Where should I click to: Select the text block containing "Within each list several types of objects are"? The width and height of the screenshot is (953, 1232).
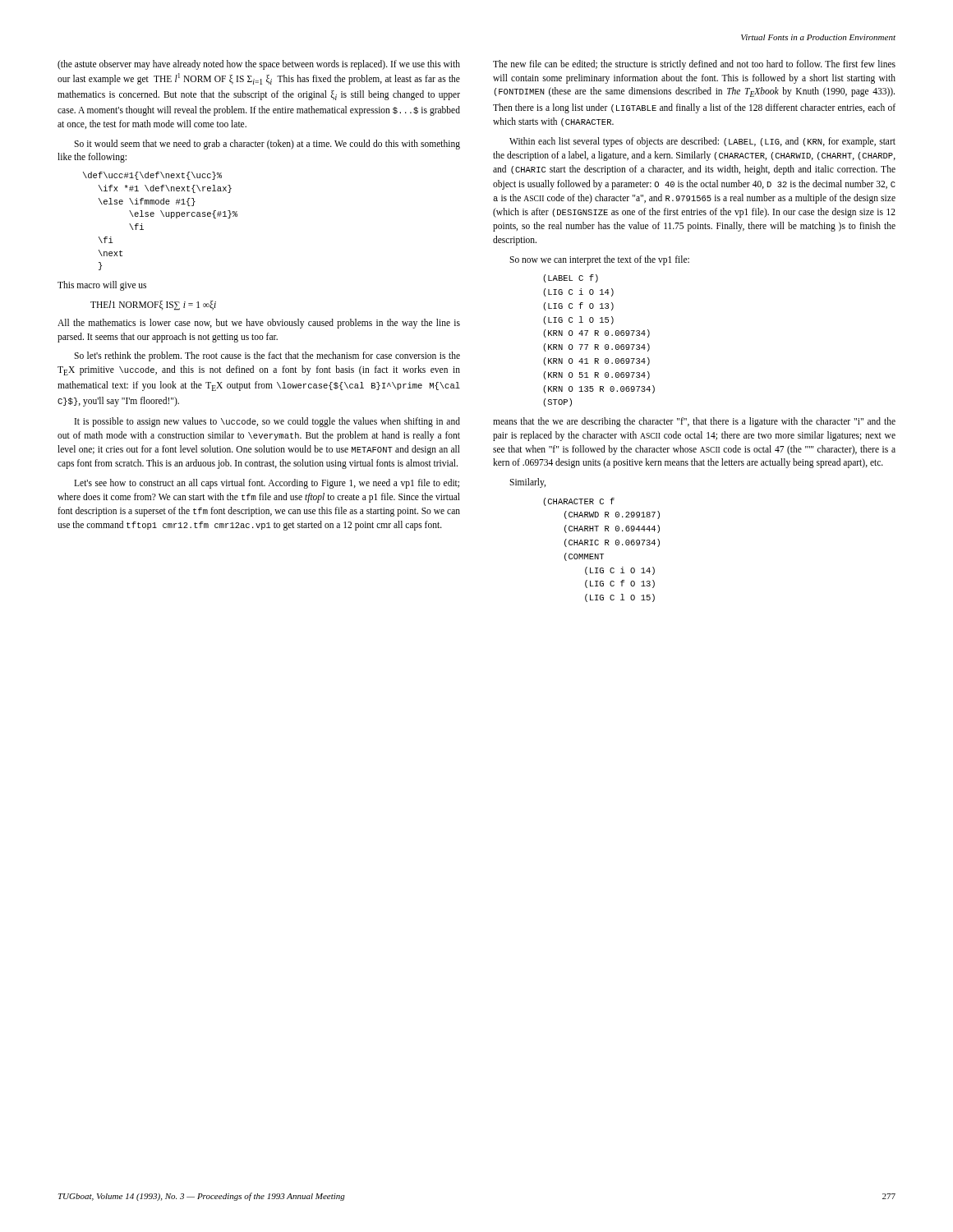[694, 190]
